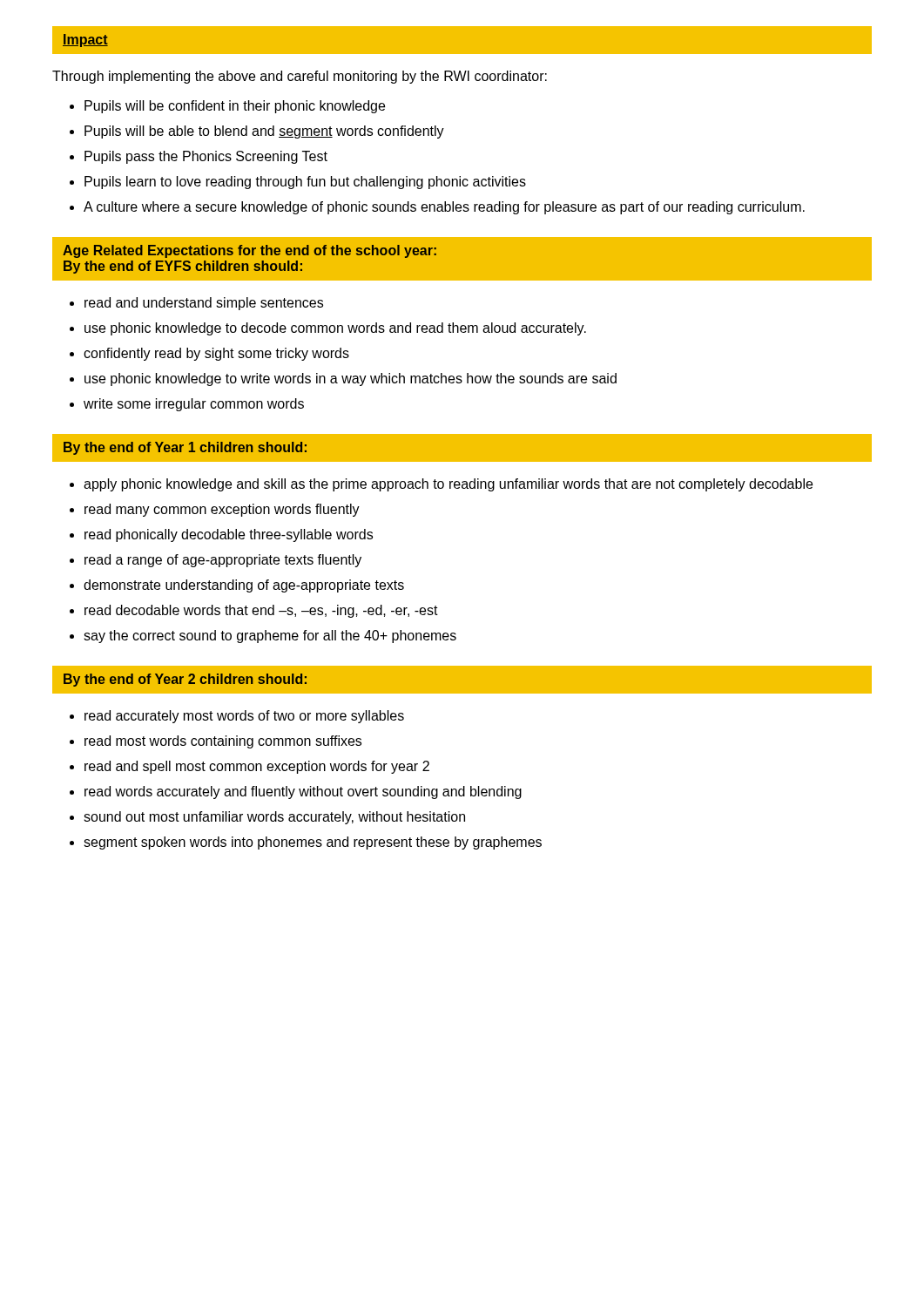
Task: Locate the text starting "read decodable words that end –s,"
Action: pyautogui.click(x=261, y=610)
